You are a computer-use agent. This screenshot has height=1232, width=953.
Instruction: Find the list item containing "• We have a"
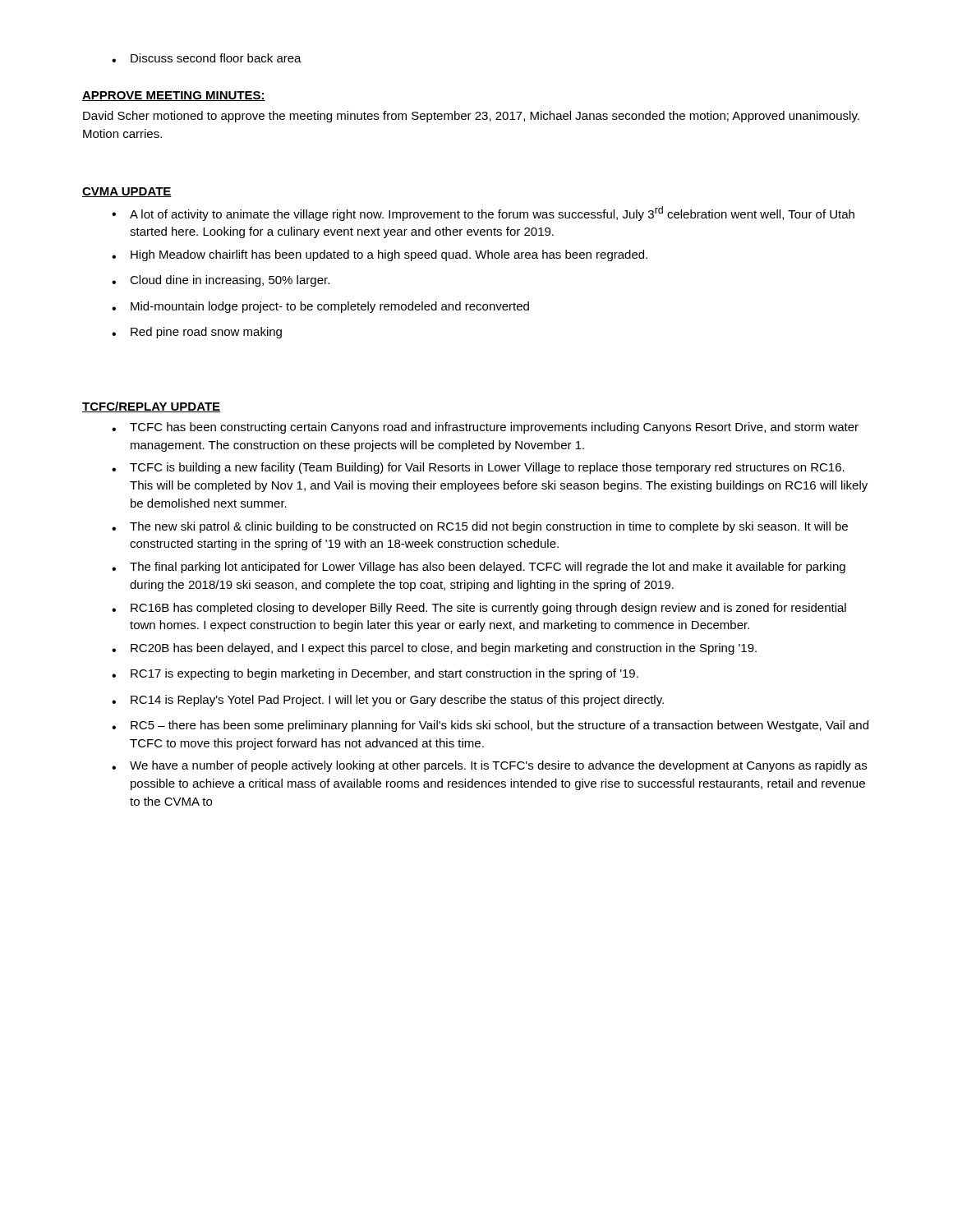click(x=491, y=783)
